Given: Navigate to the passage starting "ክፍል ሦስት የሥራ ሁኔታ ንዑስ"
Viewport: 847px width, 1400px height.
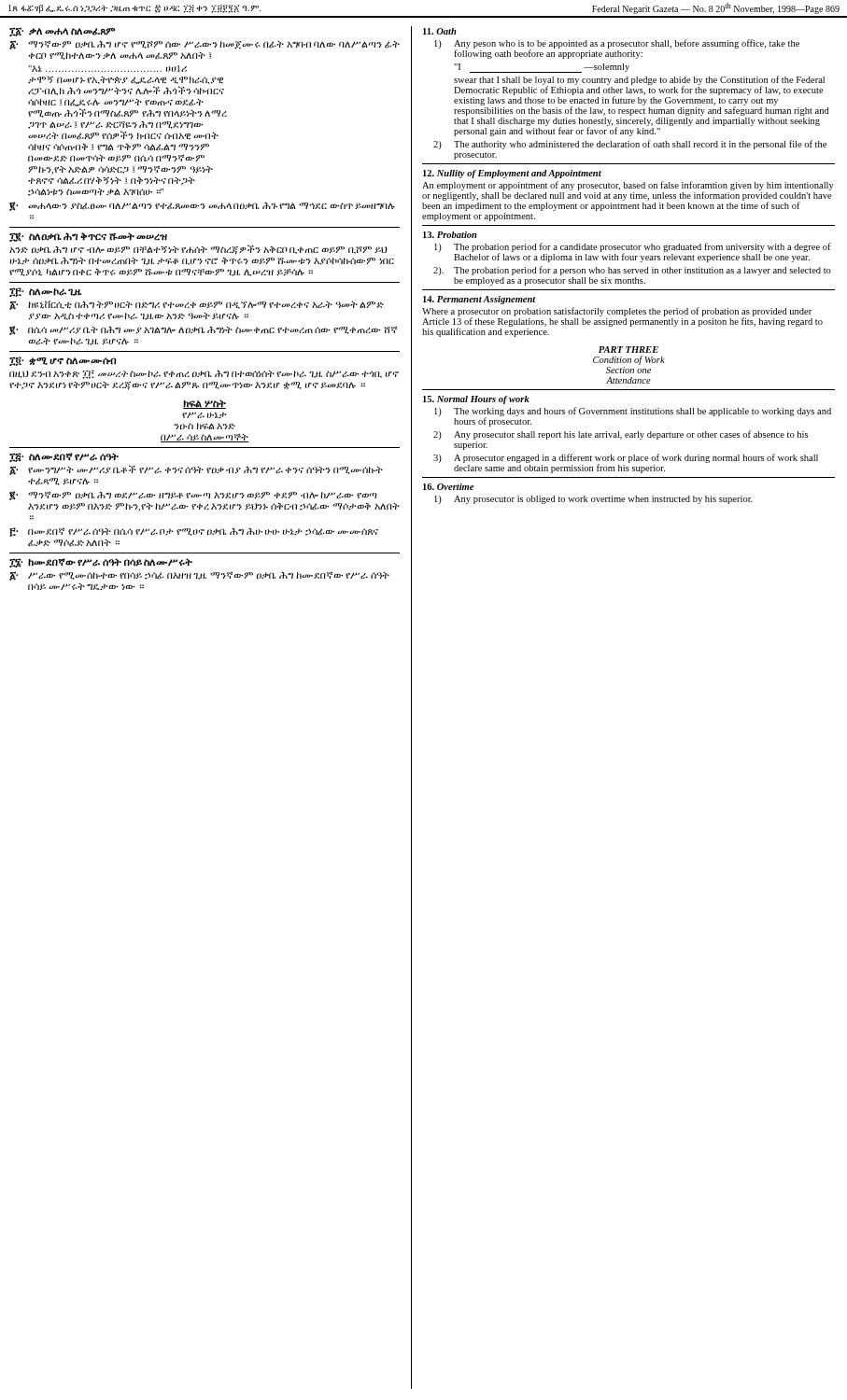Looking at the screenshot, I should tap(205, 421).
